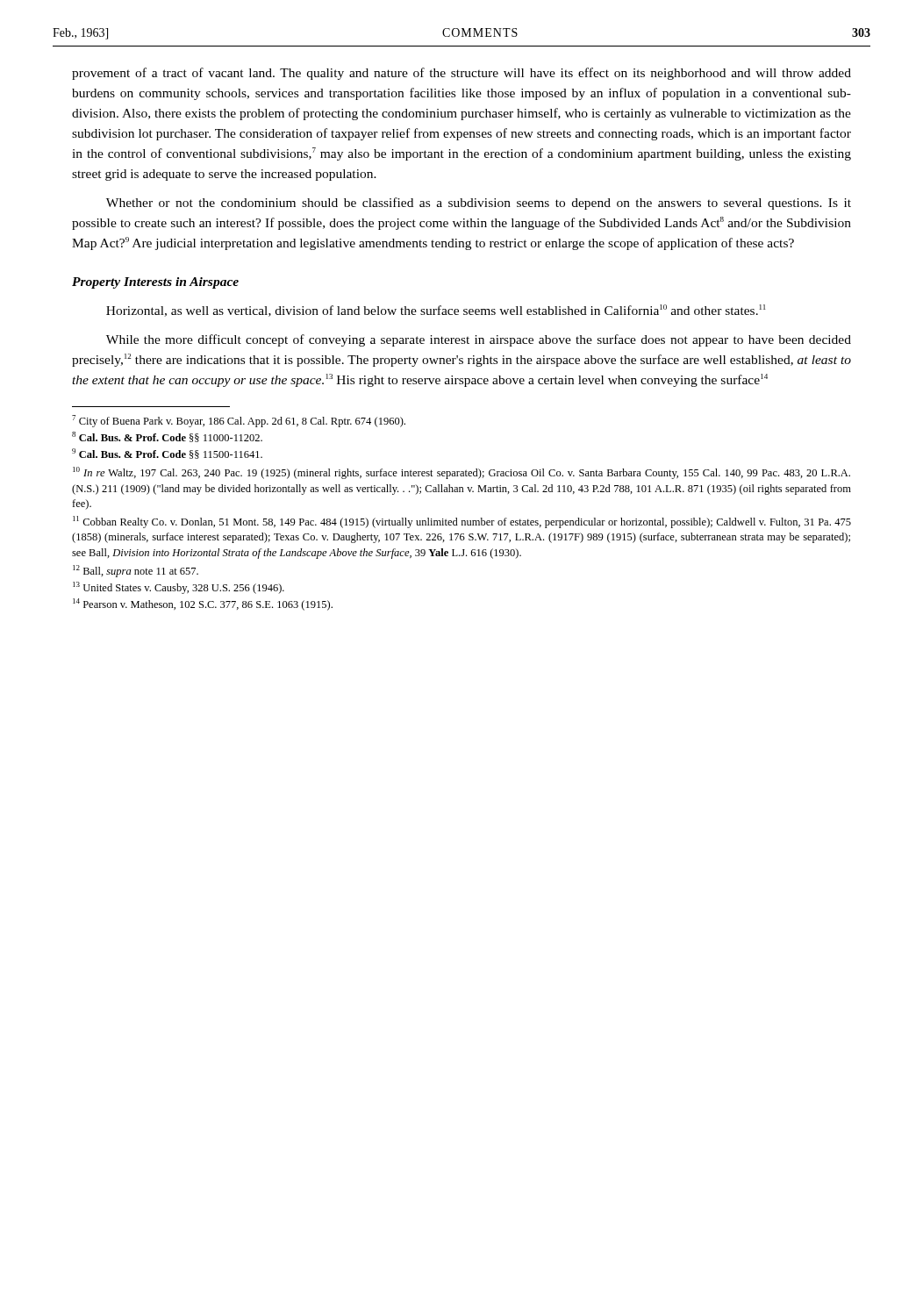Select the element starting "10 In re Waltz, 197 Cal."
Screen dimensions: 1316x923
click(x=462, y=489)
